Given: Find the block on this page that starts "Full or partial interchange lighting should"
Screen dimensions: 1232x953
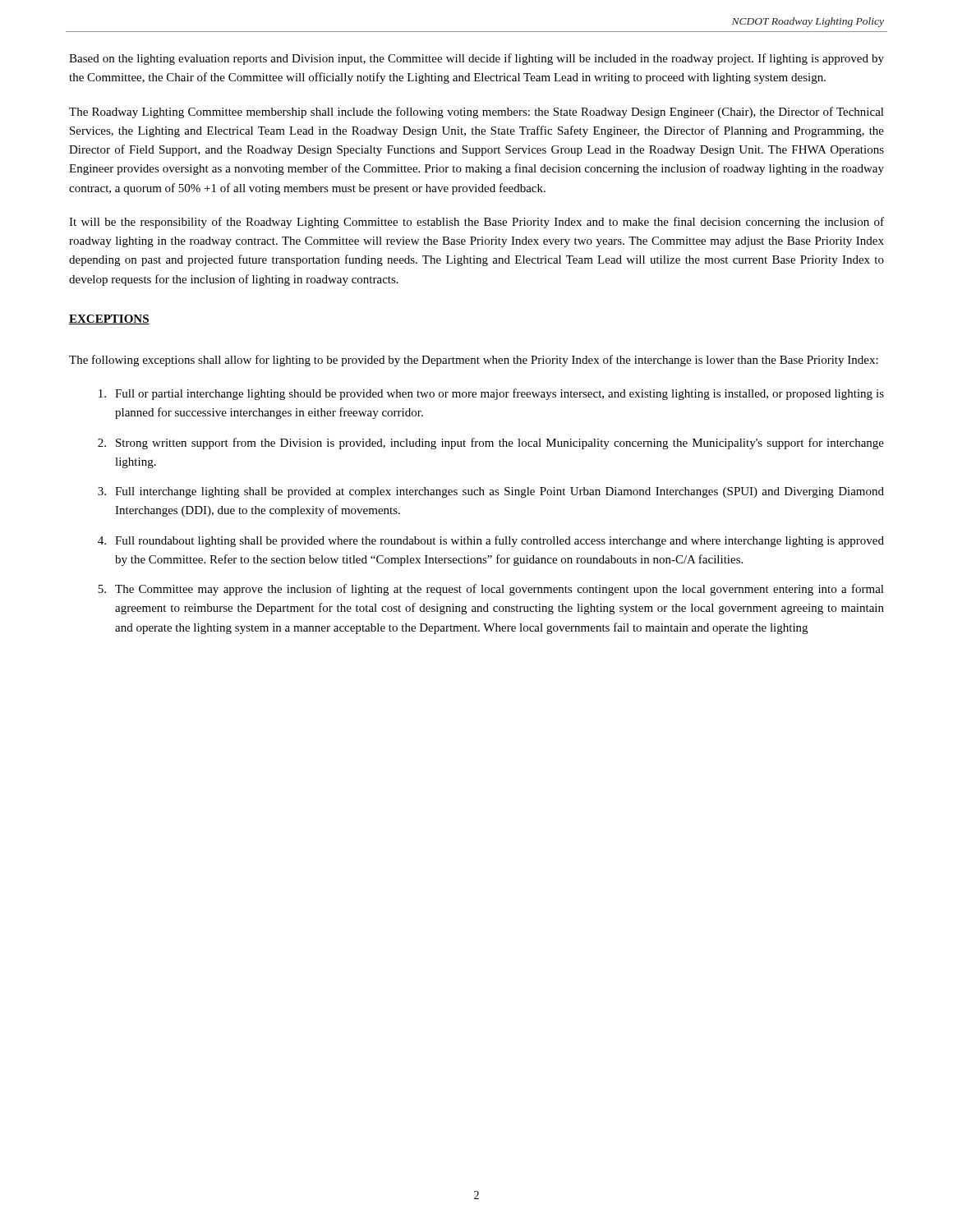Looking at the screenshot, I should point(476,403).
